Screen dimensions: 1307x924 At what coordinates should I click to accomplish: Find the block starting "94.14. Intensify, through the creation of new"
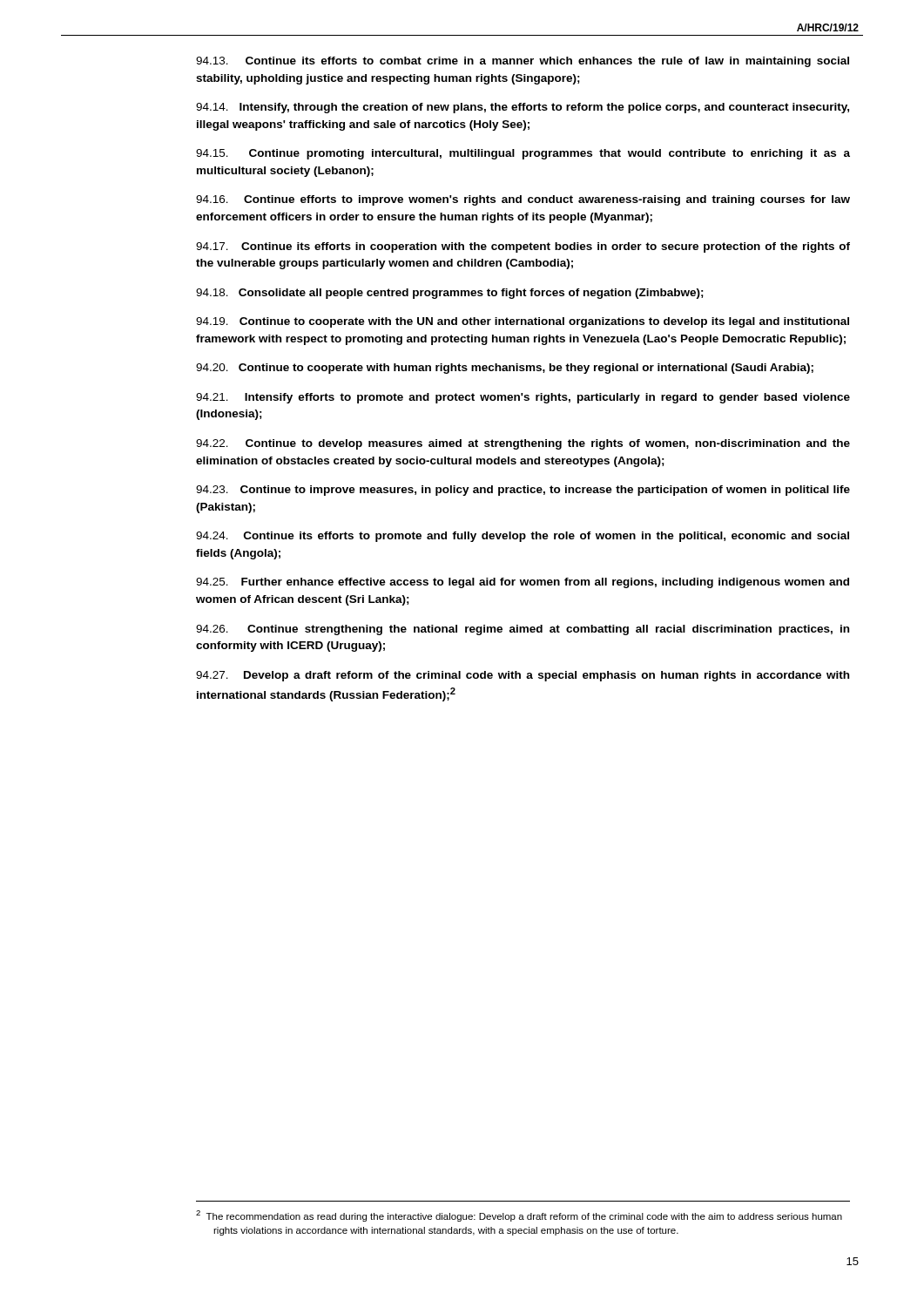[523, 115]
